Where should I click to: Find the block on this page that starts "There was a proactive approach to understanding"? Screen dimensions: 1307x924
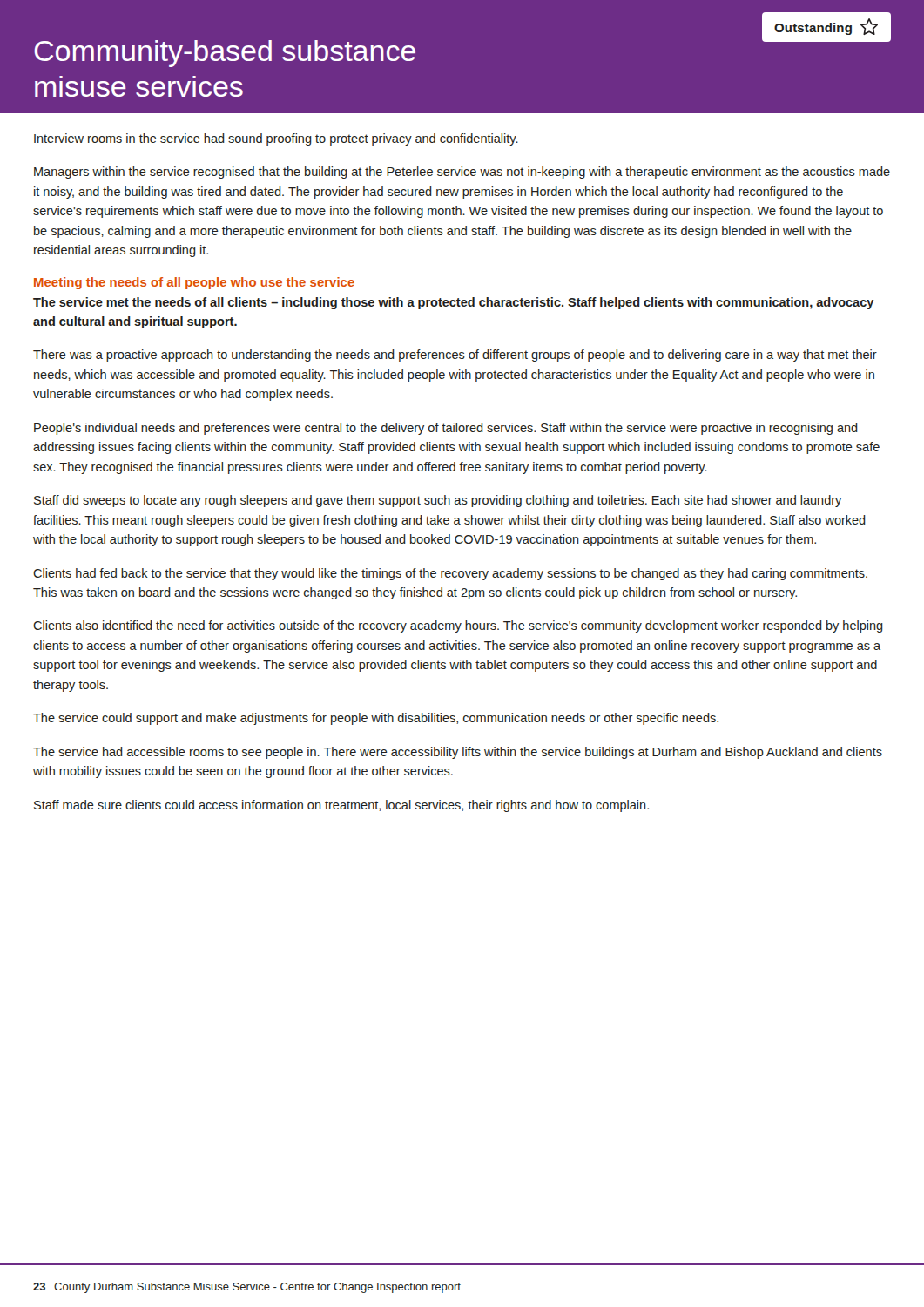pos(455,374)
